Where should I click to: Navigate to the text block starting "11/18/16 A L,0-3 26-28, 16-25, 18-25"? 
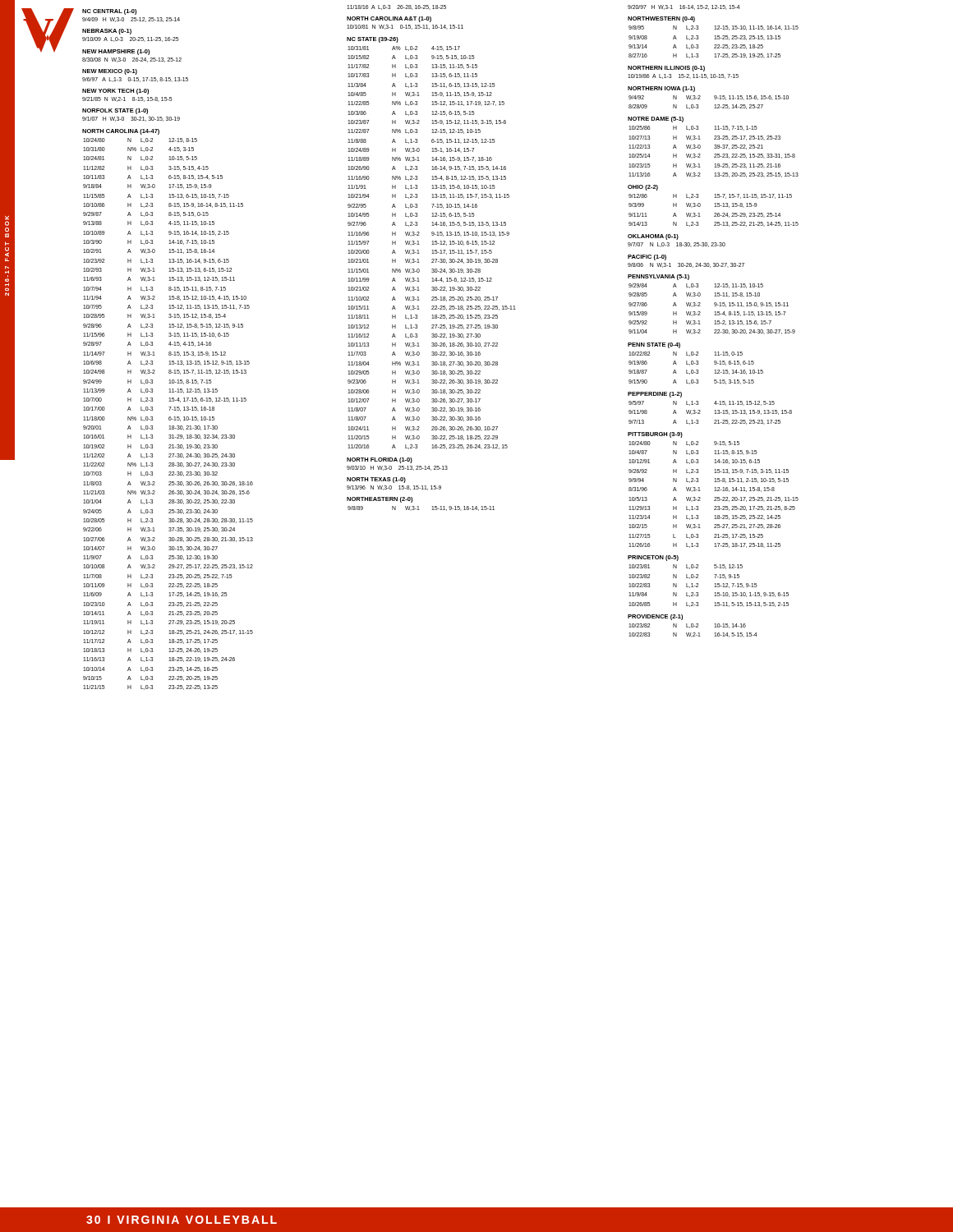[397, 7]
